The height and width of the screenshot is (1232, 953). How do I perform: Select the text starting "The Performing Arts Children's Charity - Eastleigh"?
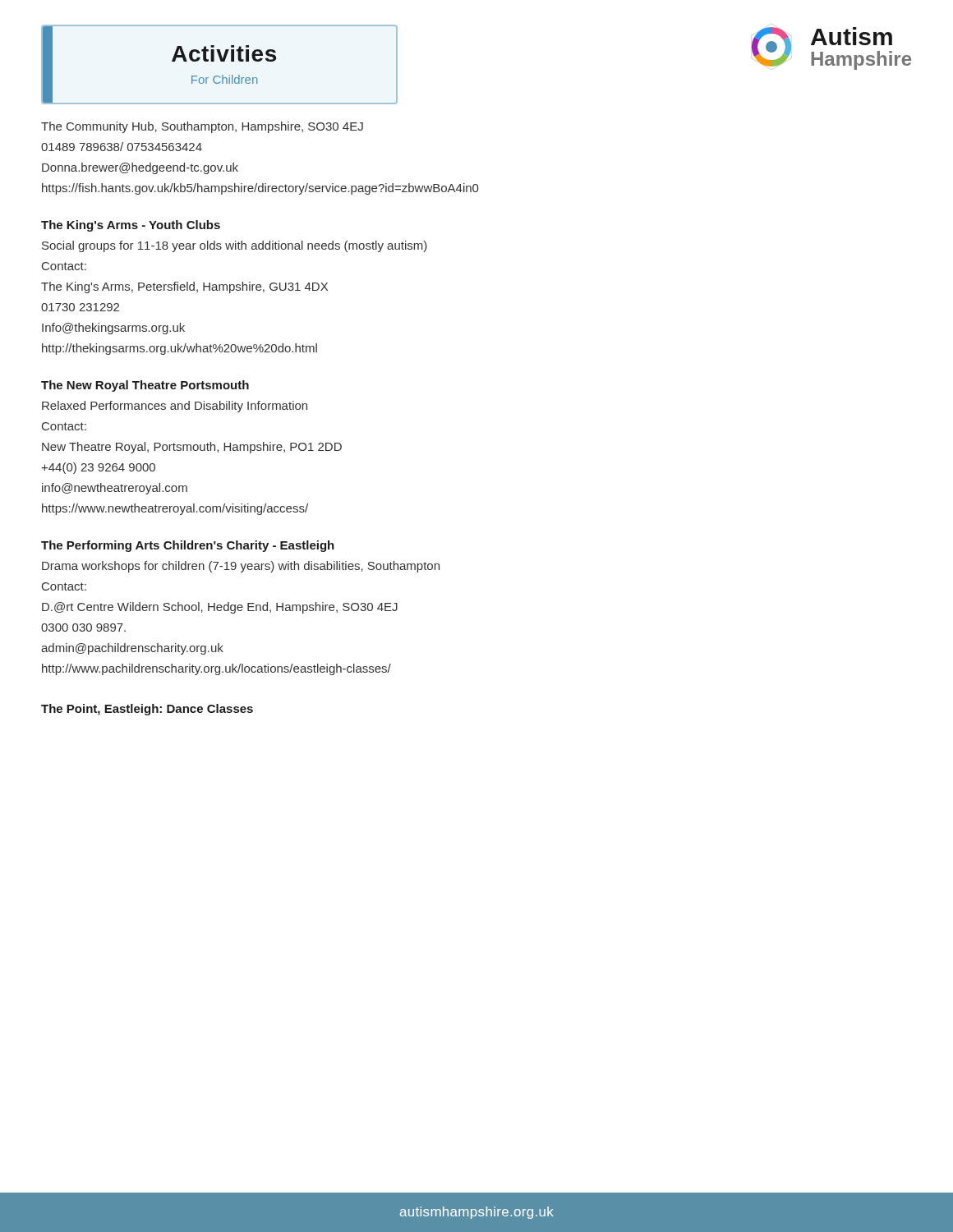[188, 545]
